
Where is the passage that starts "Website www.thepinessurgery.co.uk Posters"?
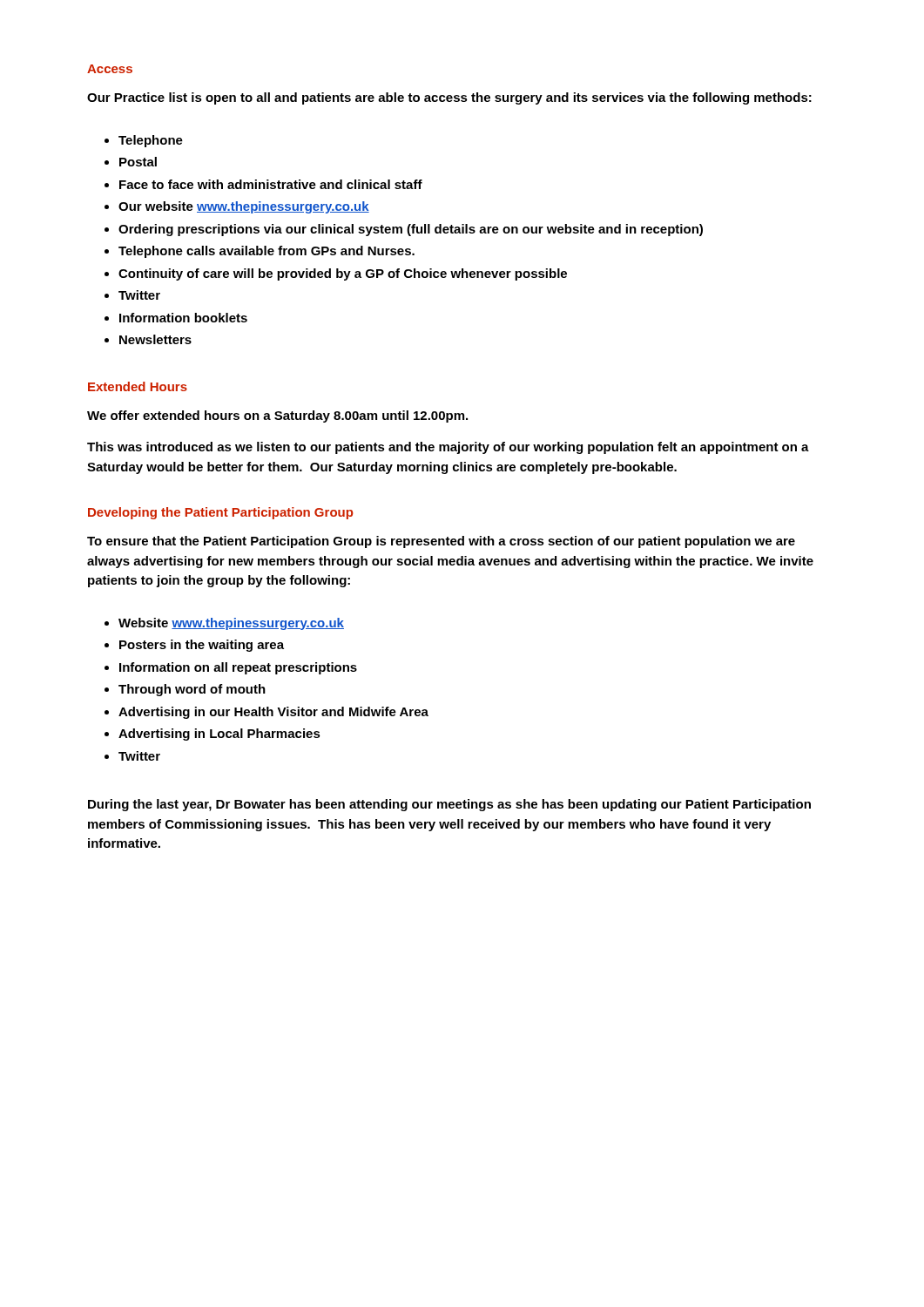click(x=224, y=624)
